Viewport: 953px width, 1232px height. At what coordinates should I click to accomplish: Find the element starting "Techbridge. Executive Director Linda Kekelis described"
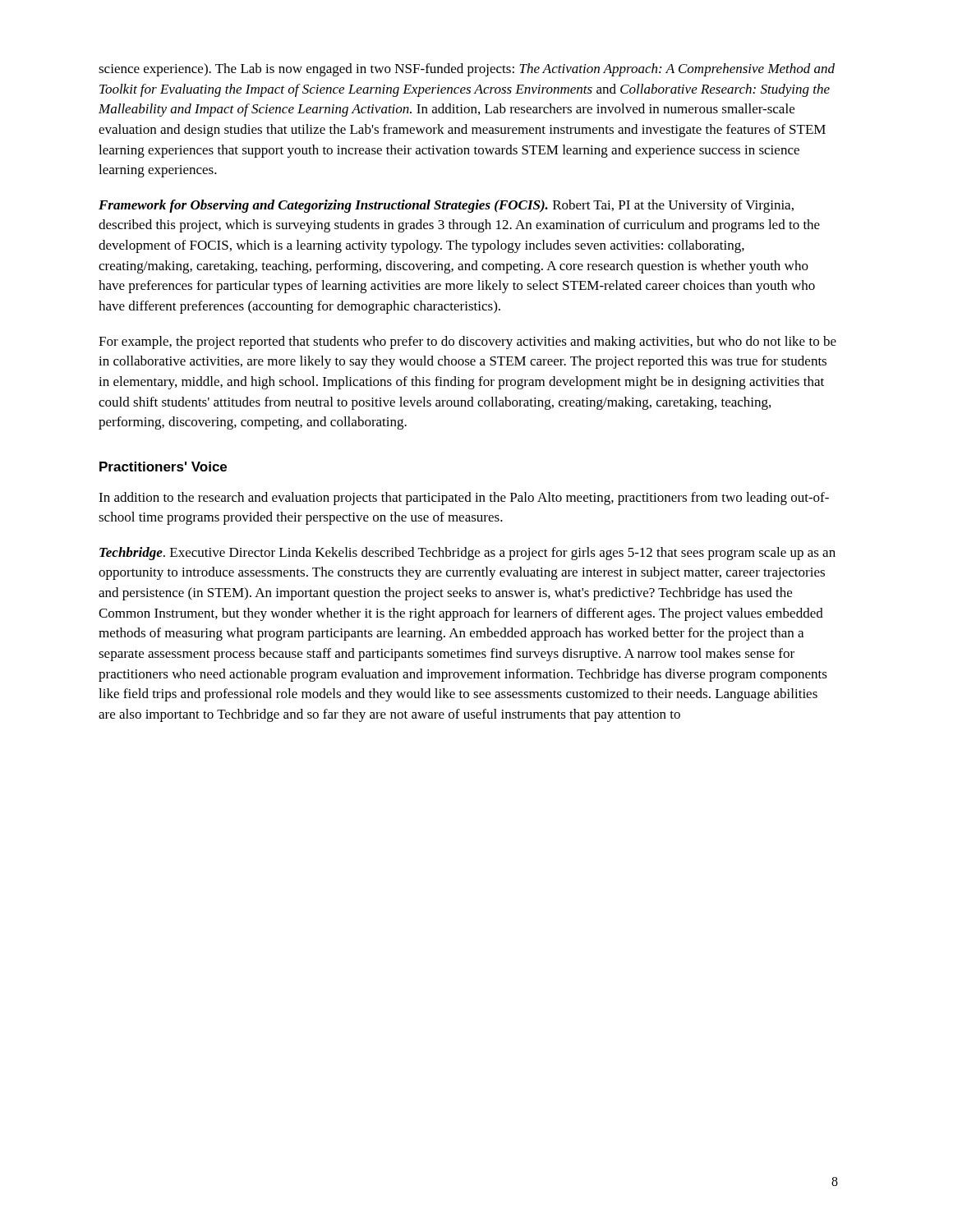click(468, 634)
